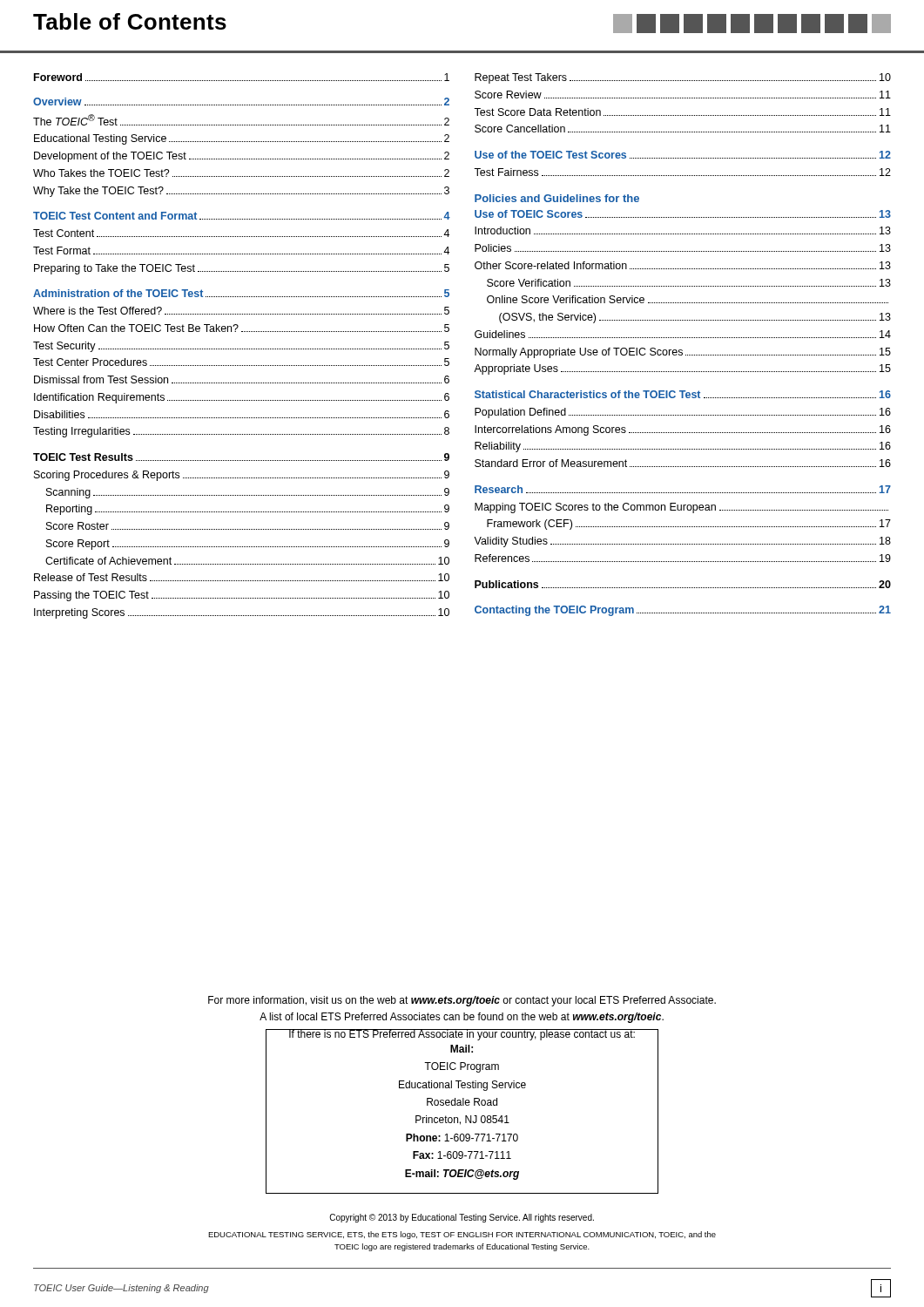924x1307 pixels.
Task: Locate the passage starting "Test Security 5"
Action: tap(241, 346)
